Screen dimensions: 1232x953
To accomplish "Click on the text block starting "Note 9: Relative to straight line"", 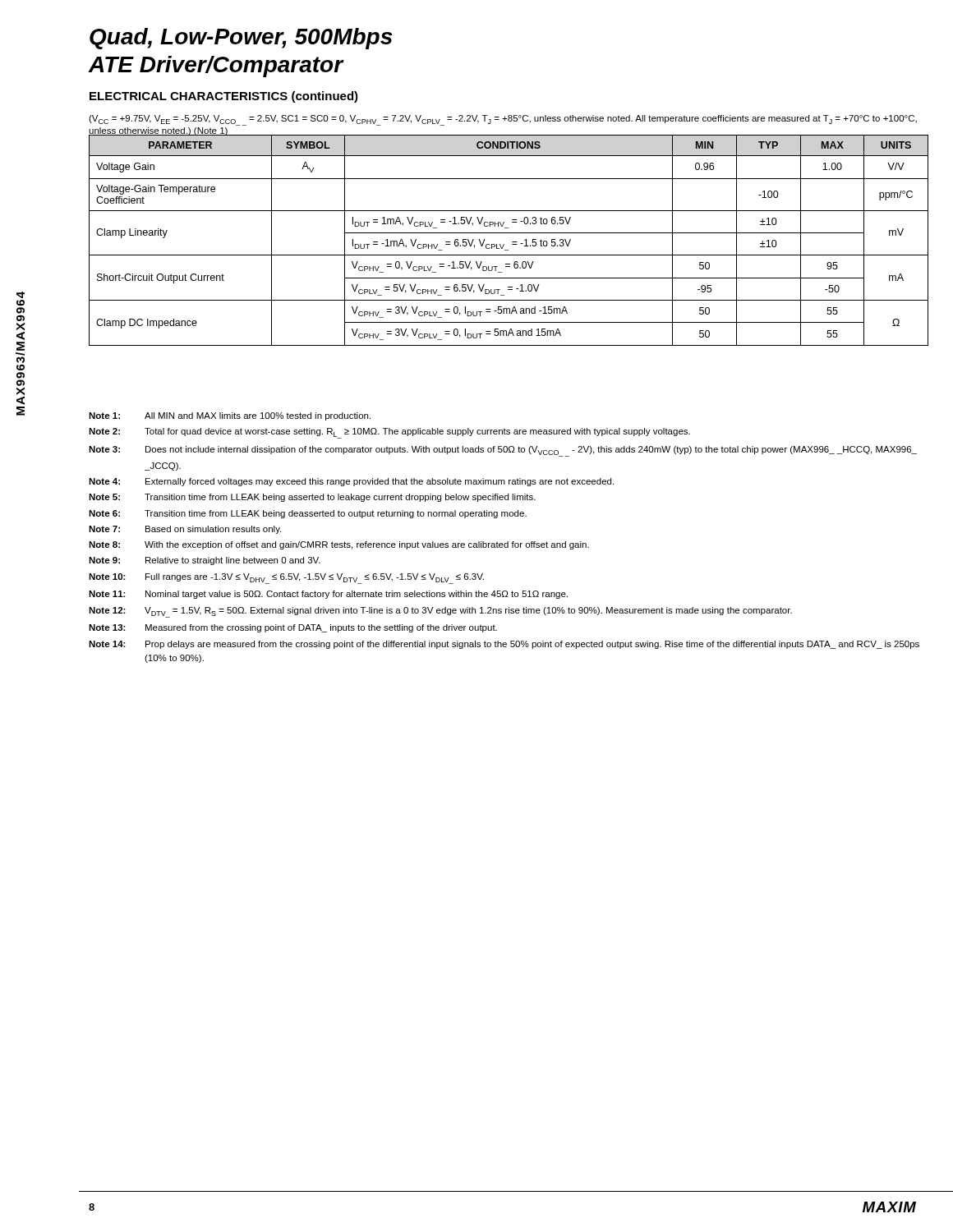I will [x=205, y=561].
